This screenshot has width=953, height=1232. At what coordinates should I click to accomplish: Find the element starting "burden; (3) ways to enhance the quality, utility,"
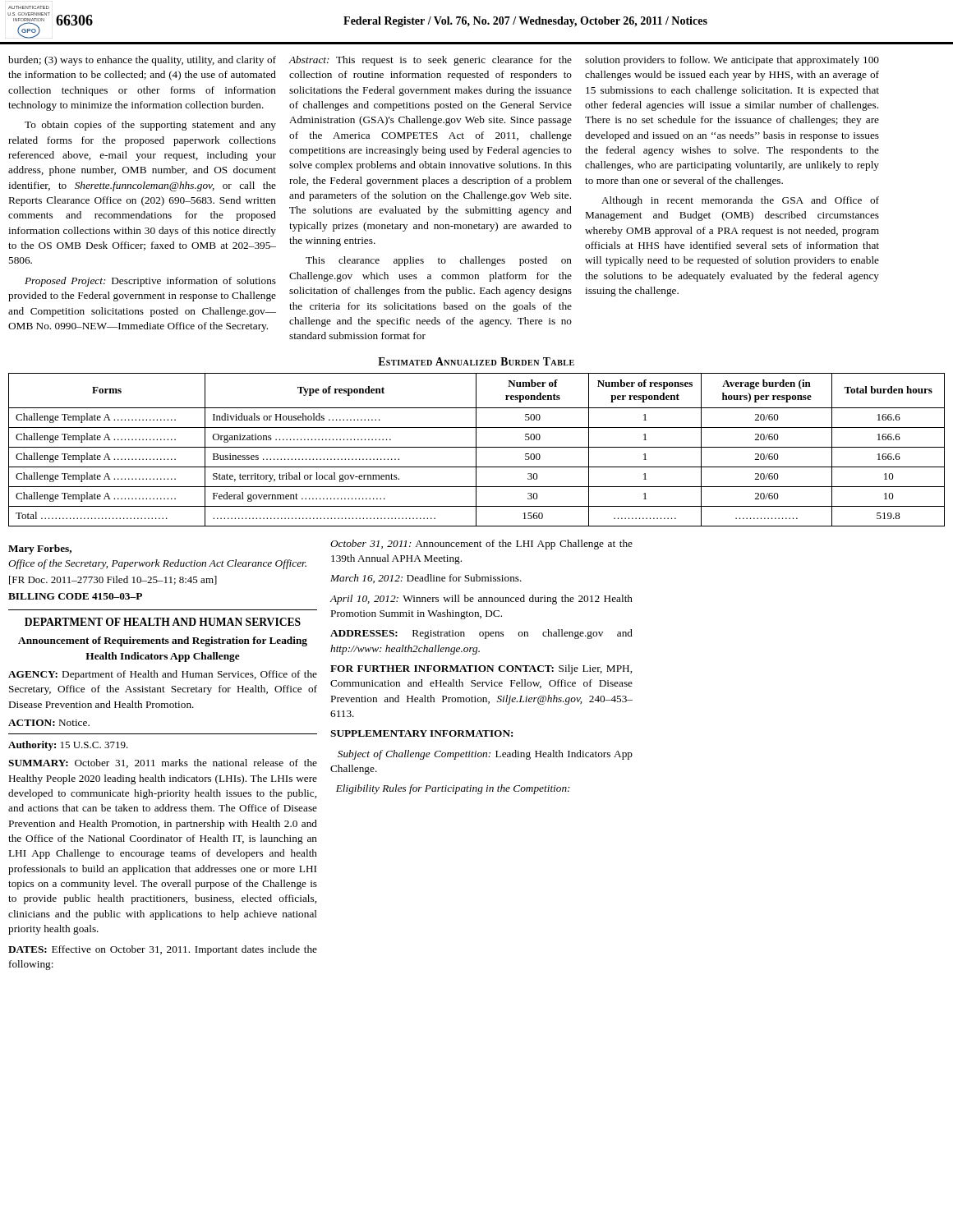142,193
